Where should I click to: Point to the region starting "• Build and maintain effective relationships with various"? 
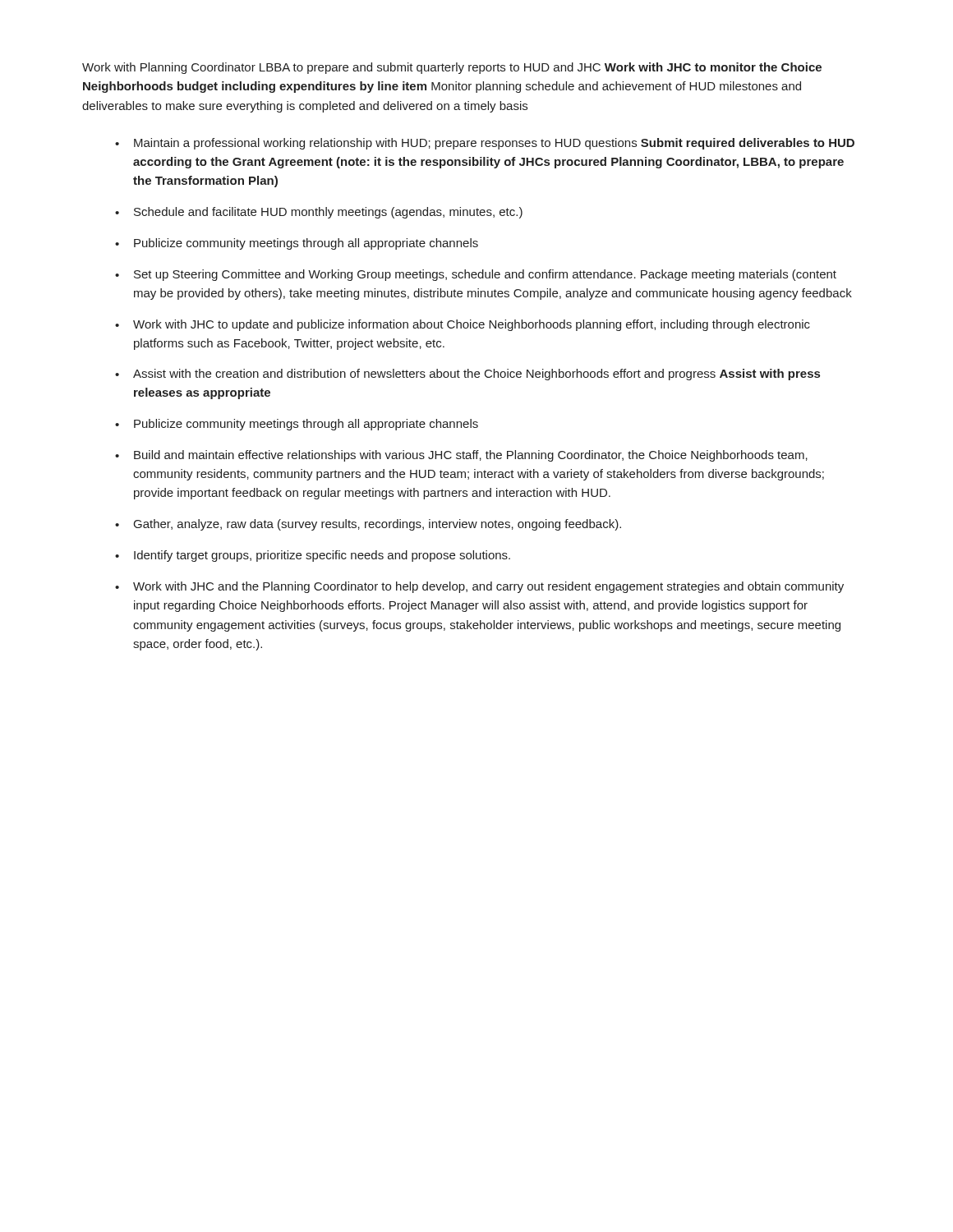[x=489, y=474]
